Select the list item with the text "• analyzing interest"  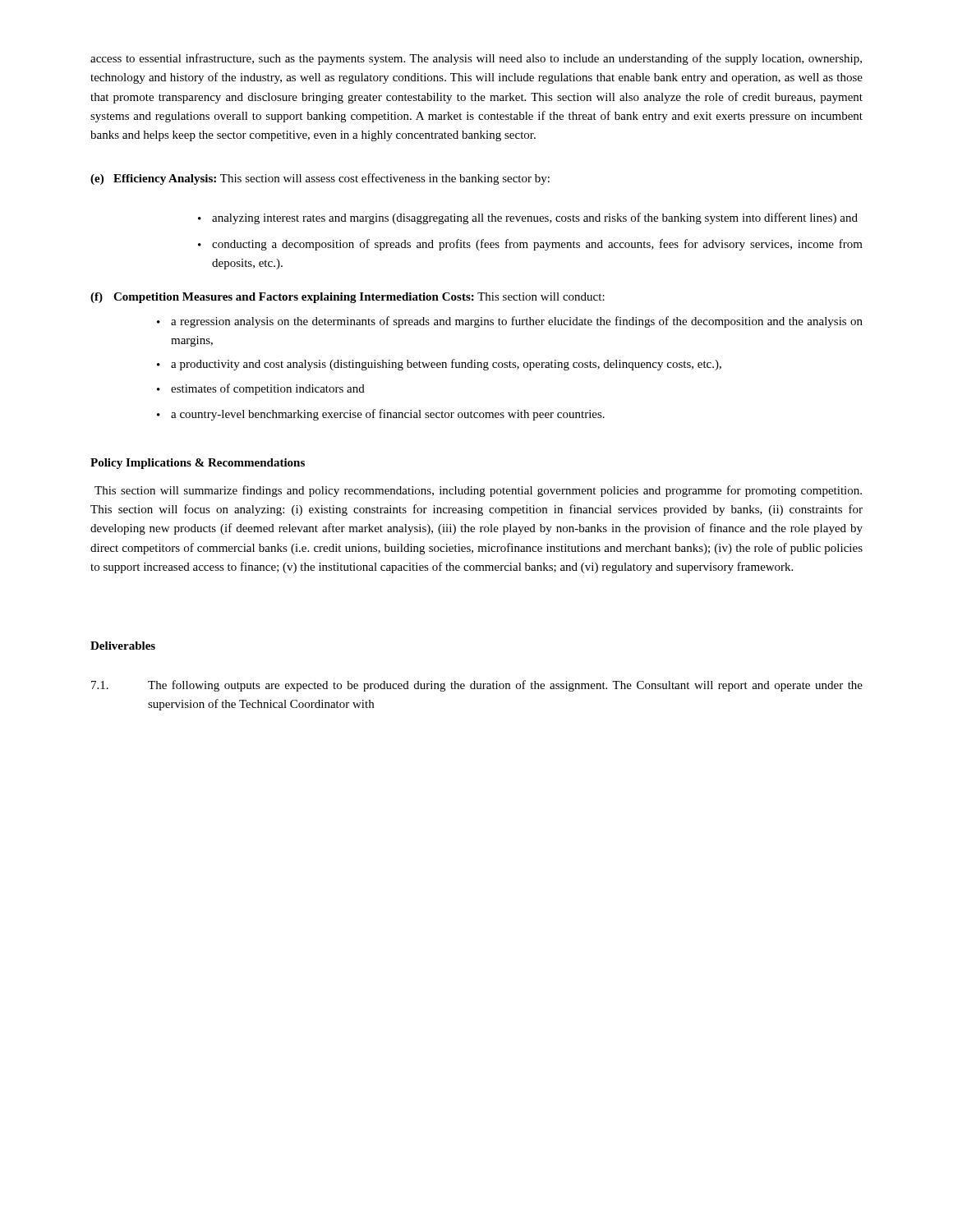pyautogui.click(x=530, y=218)
